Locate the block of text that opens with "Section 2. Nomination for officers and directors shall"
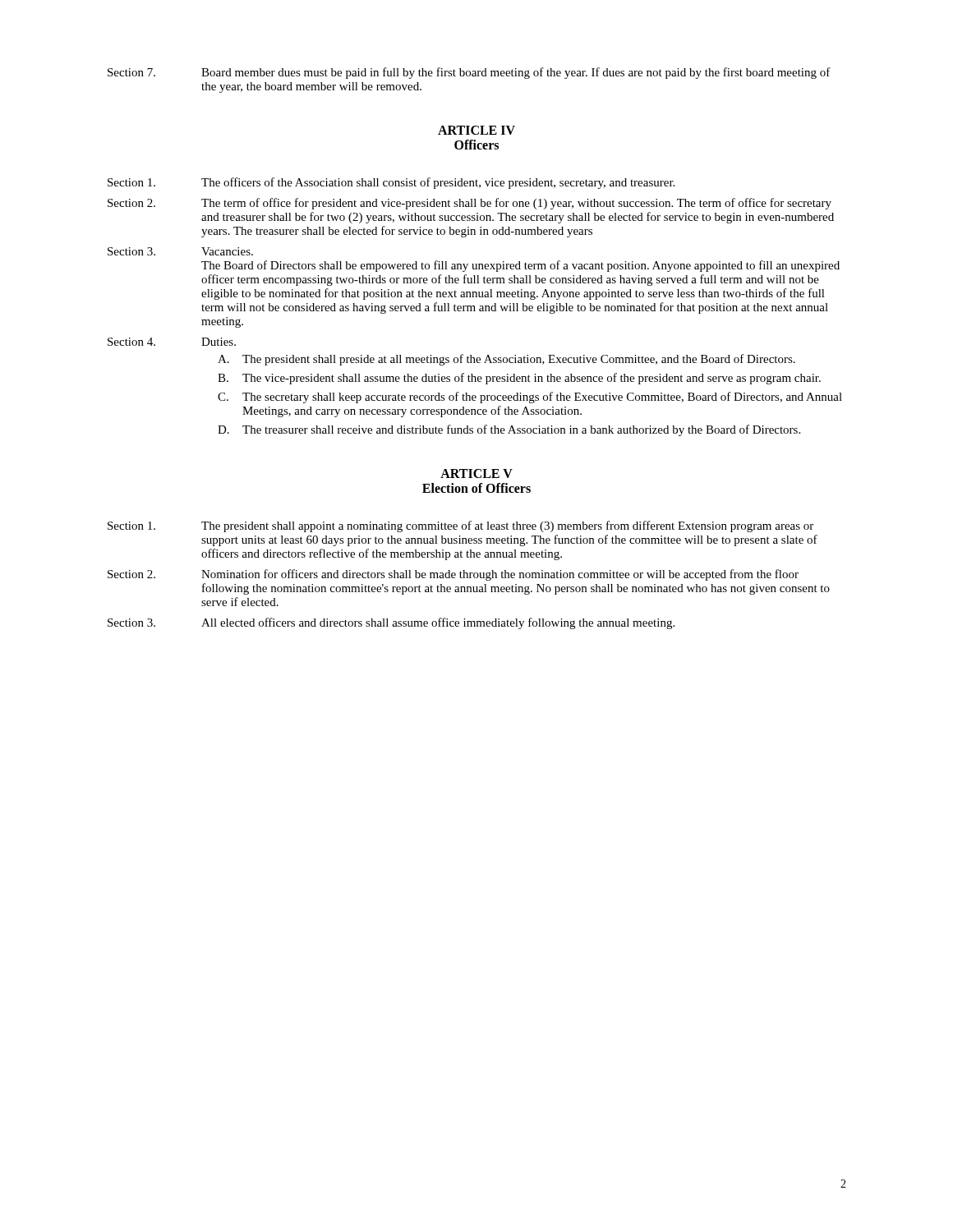The width and height of the screenshot is (953, 1232). coord(476,589)
